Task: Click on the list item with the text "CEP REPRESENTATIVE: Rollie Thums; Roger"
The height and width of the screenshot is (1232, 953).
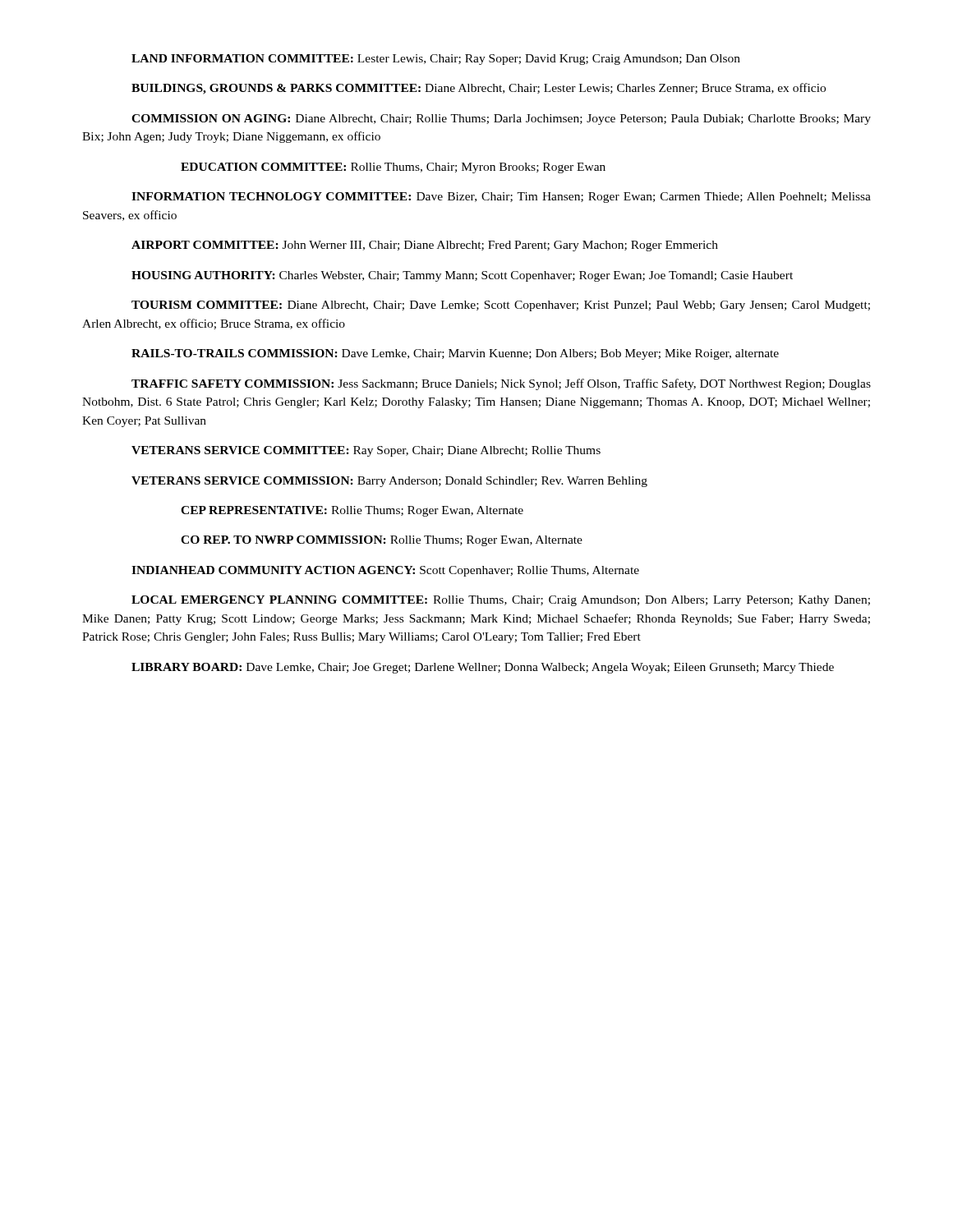Action: 352,510
